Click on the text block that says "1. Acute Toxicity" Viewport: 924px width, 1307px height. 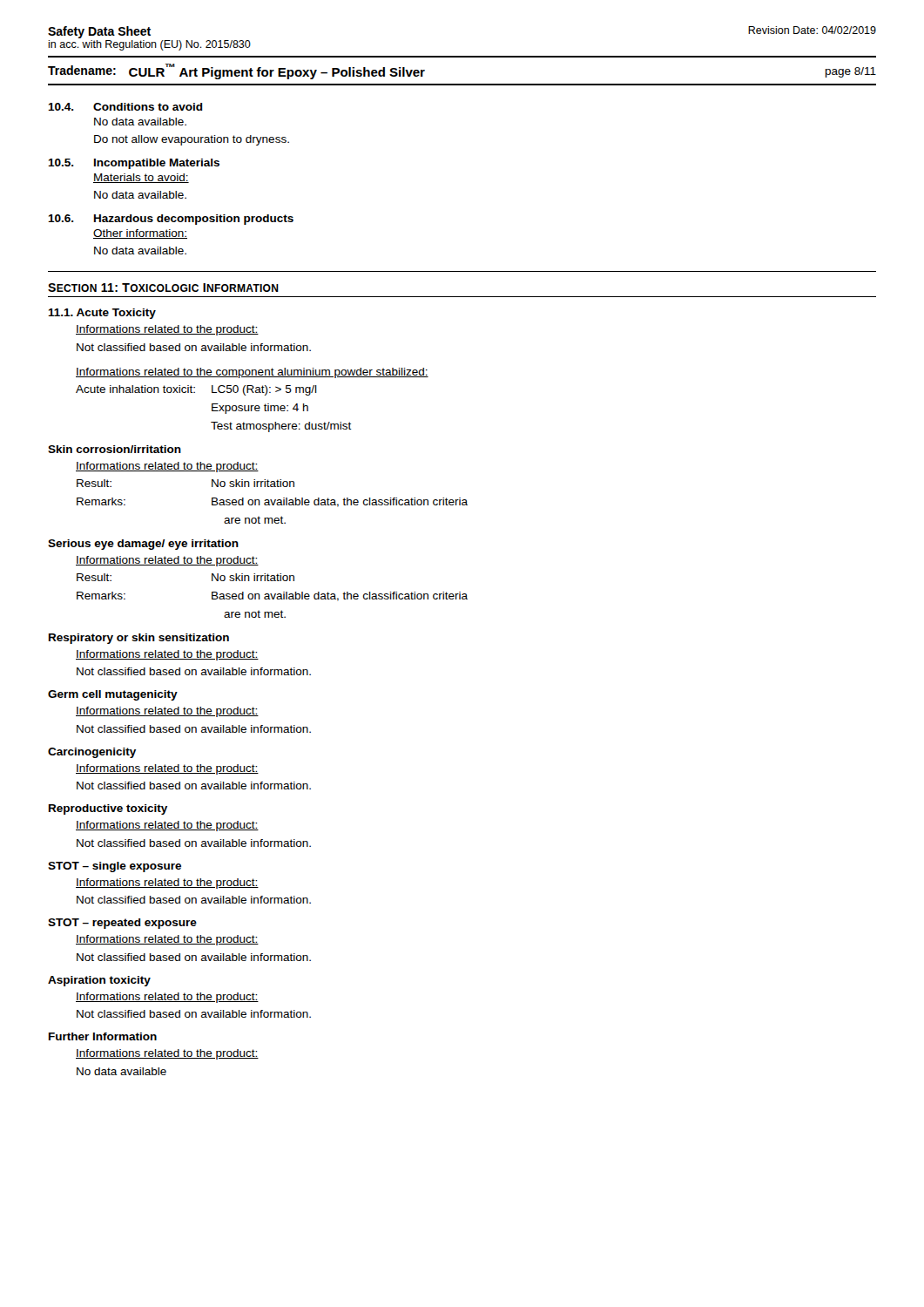(x=102, y=314)
